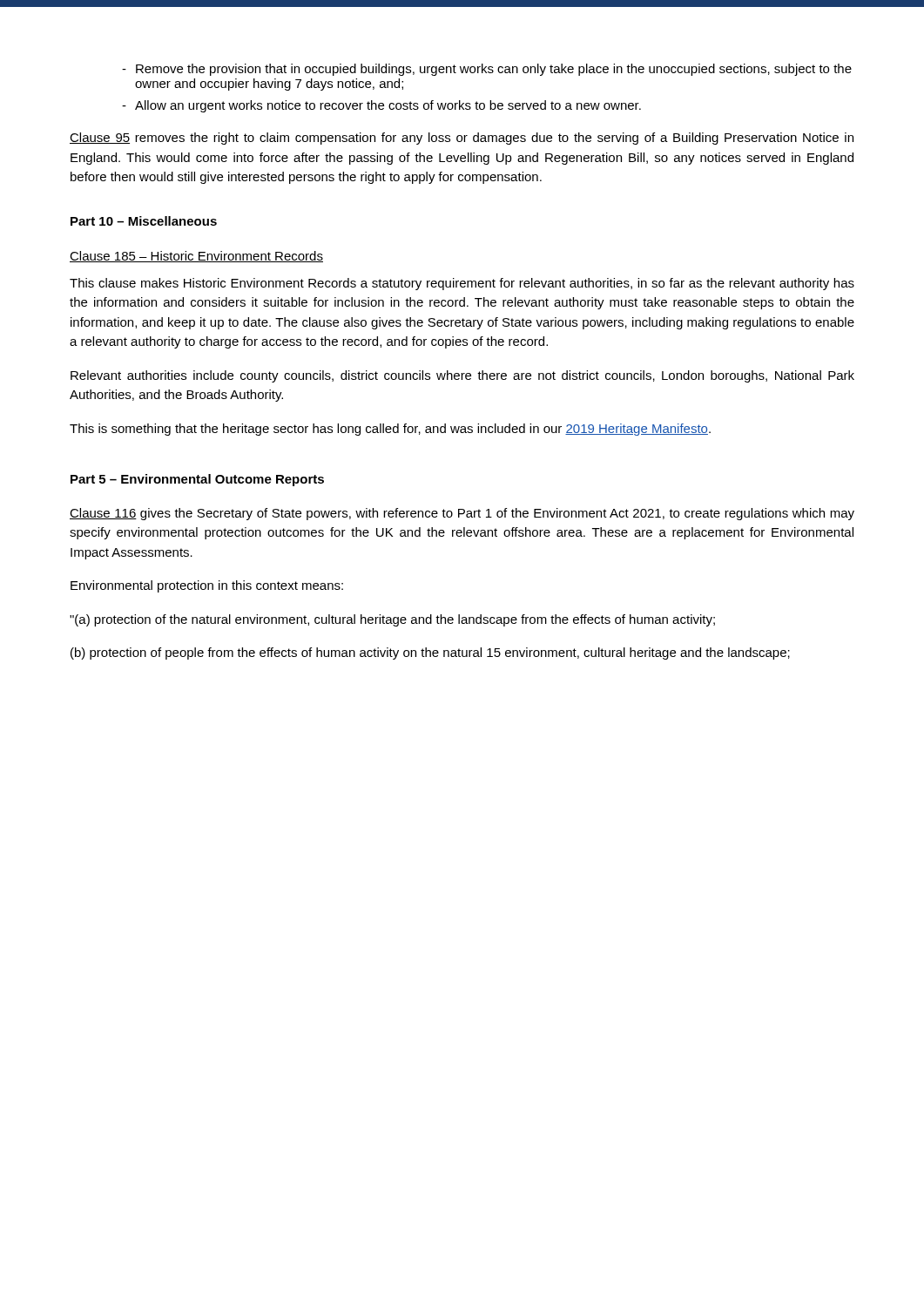
Task: Click on the list item that says "- Remove the"
Action: click(x=488, y=76)
